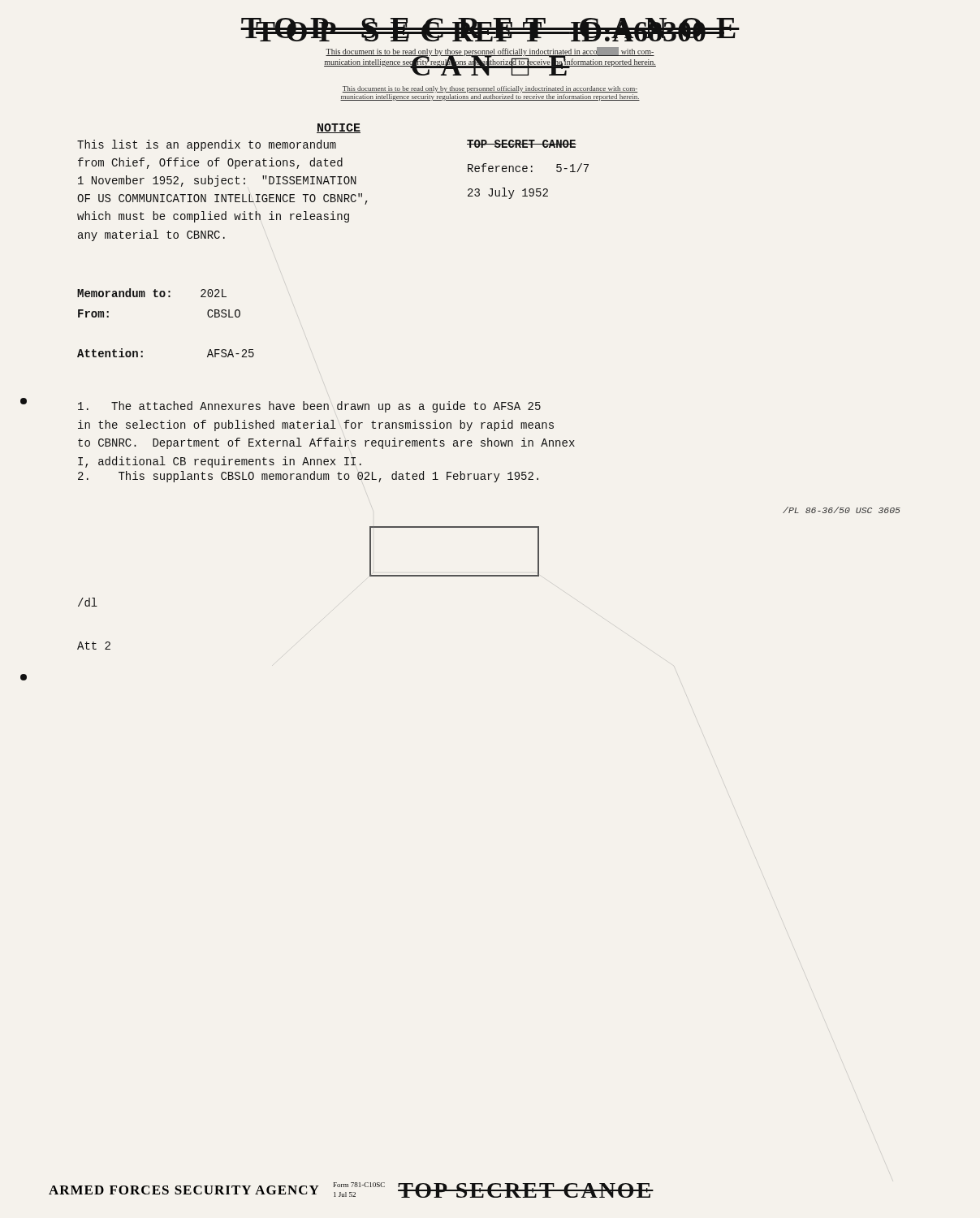The width and height of the screenshot is (980, 1218).
Task: Point to "Reference: 5-1/7"
Action: (528, 169)
